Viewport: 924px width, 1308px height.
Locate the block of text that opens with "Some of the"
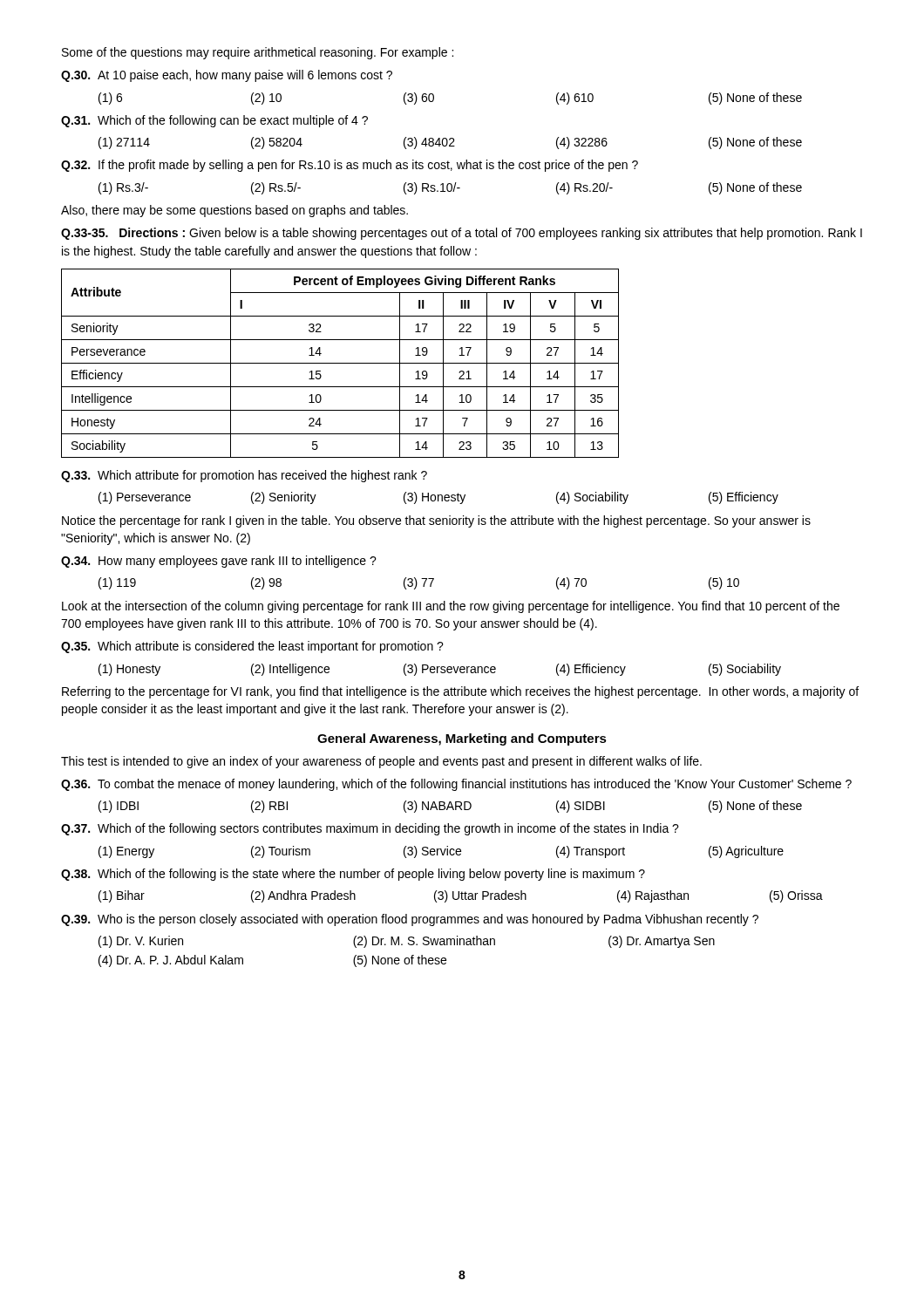tap(258, 52)
